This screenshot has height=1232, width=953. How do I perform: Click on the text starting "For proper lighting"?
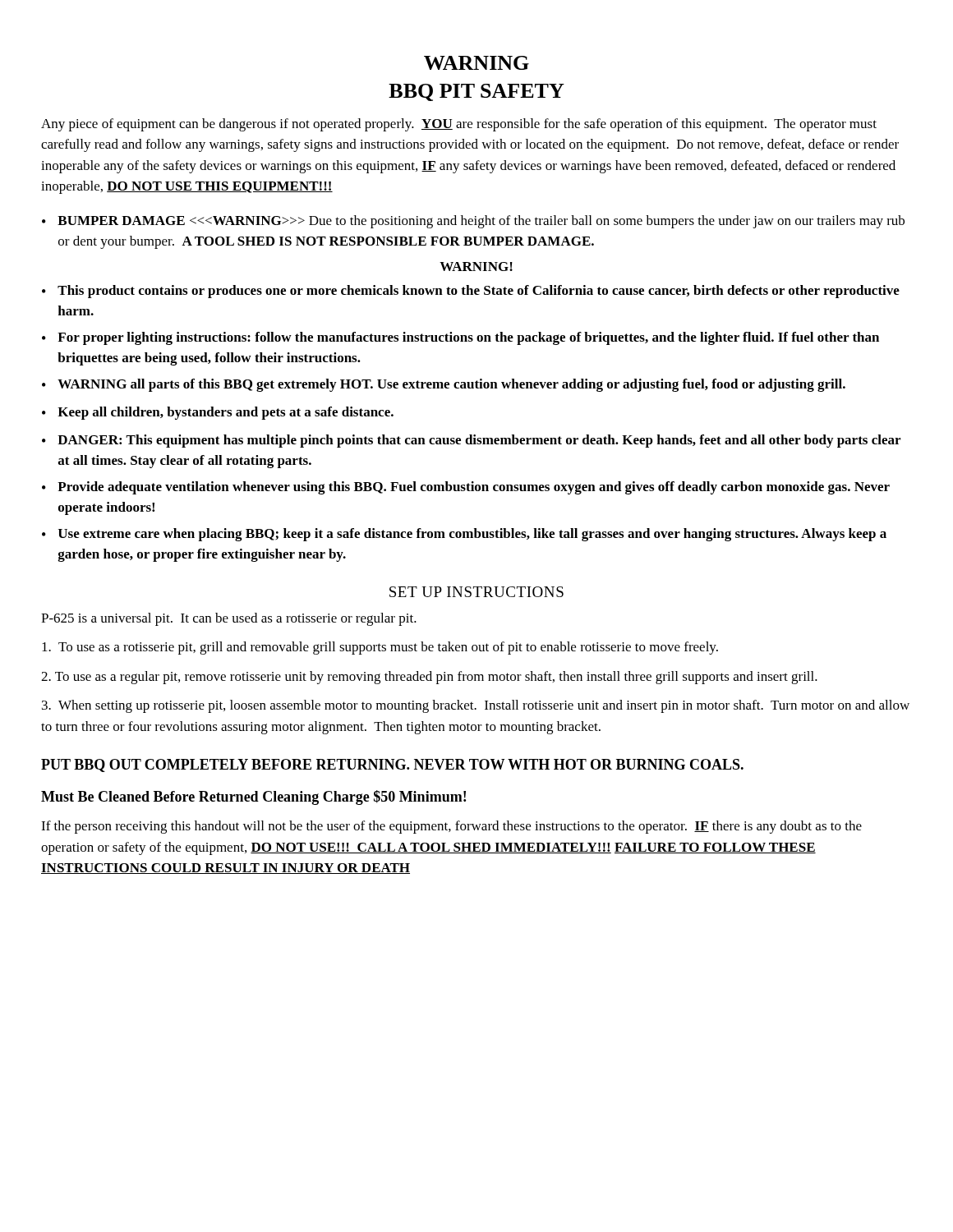point(485,348)
